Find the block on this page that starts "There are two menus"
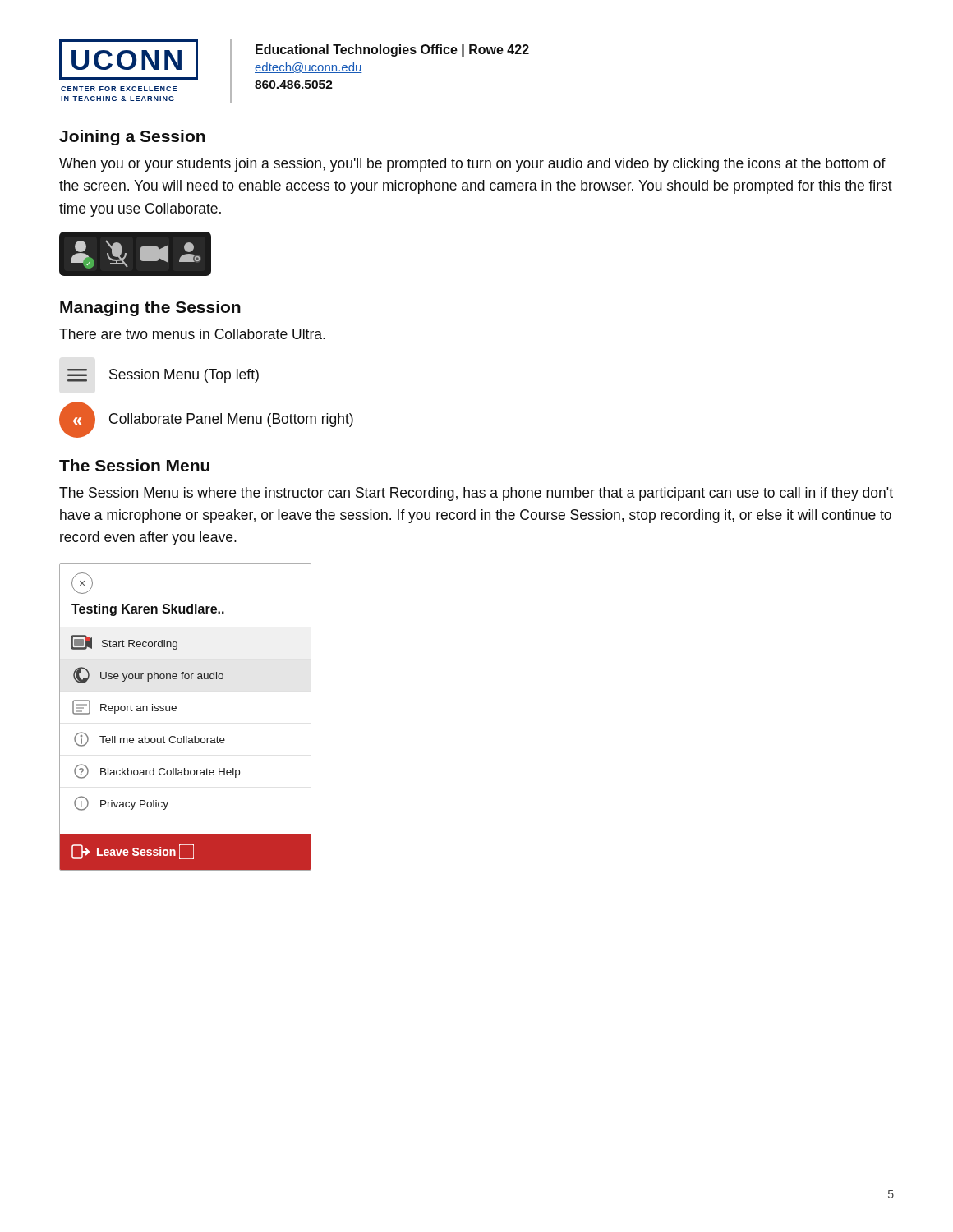Image resolution: width=953 pixels, height=1232 pixels. point(193,334)
